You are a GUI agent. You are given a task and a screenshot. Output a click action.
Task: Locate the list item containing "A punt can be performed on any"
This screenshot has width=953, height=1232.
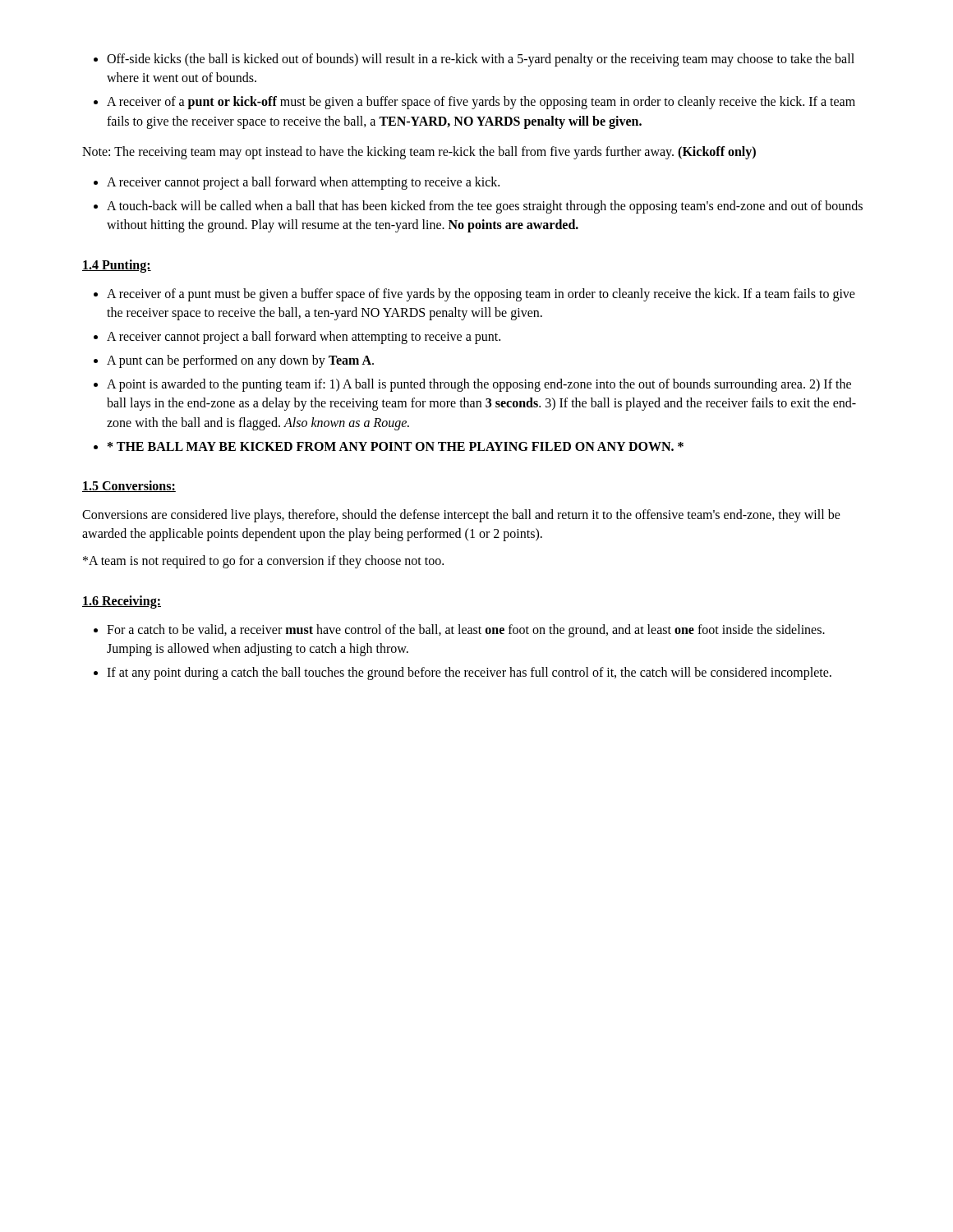pos(240,361)
